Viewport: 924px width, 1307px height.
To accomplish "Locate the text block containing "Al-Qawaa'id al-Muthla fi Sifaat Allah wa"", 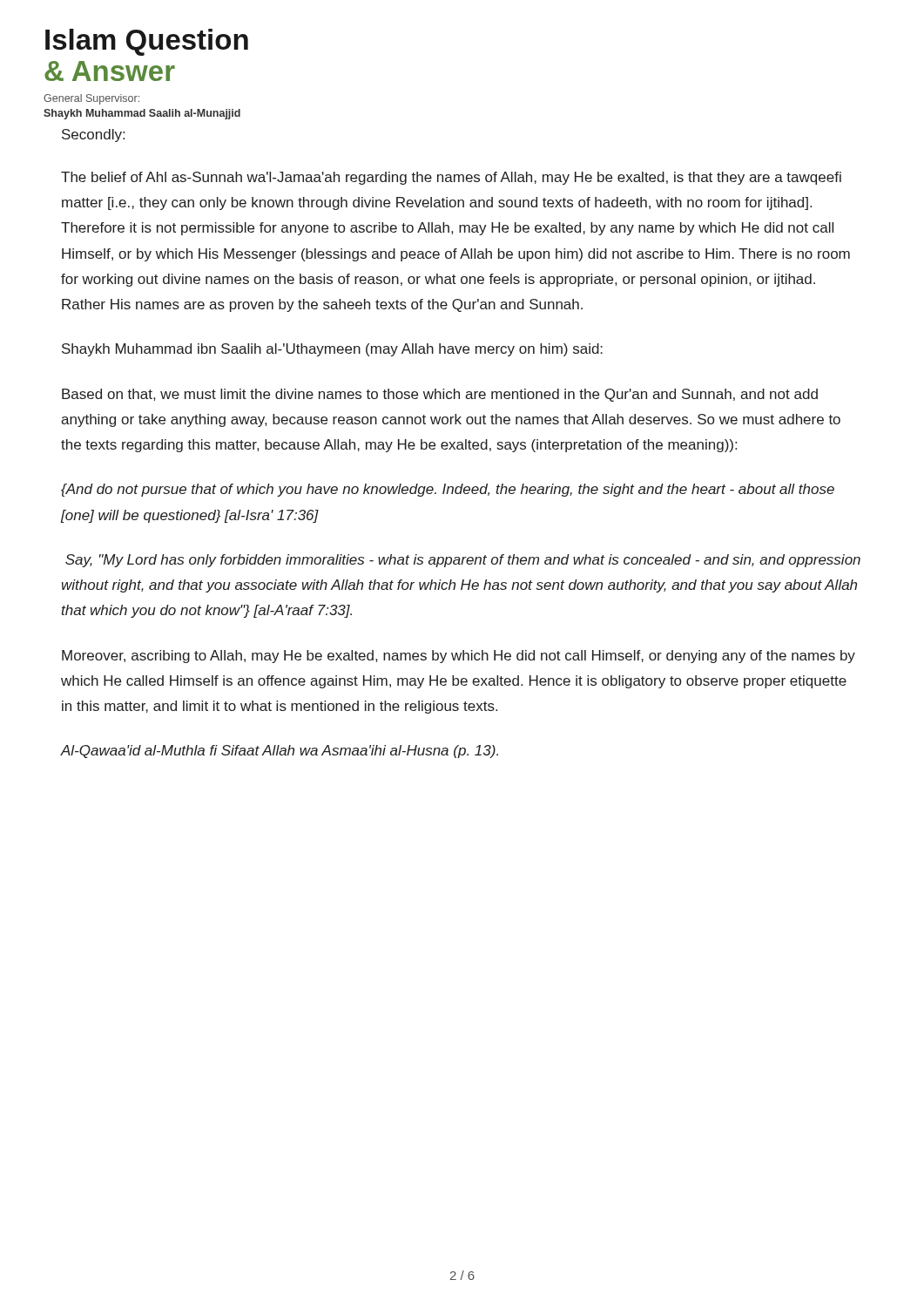I will click(280, 751).
